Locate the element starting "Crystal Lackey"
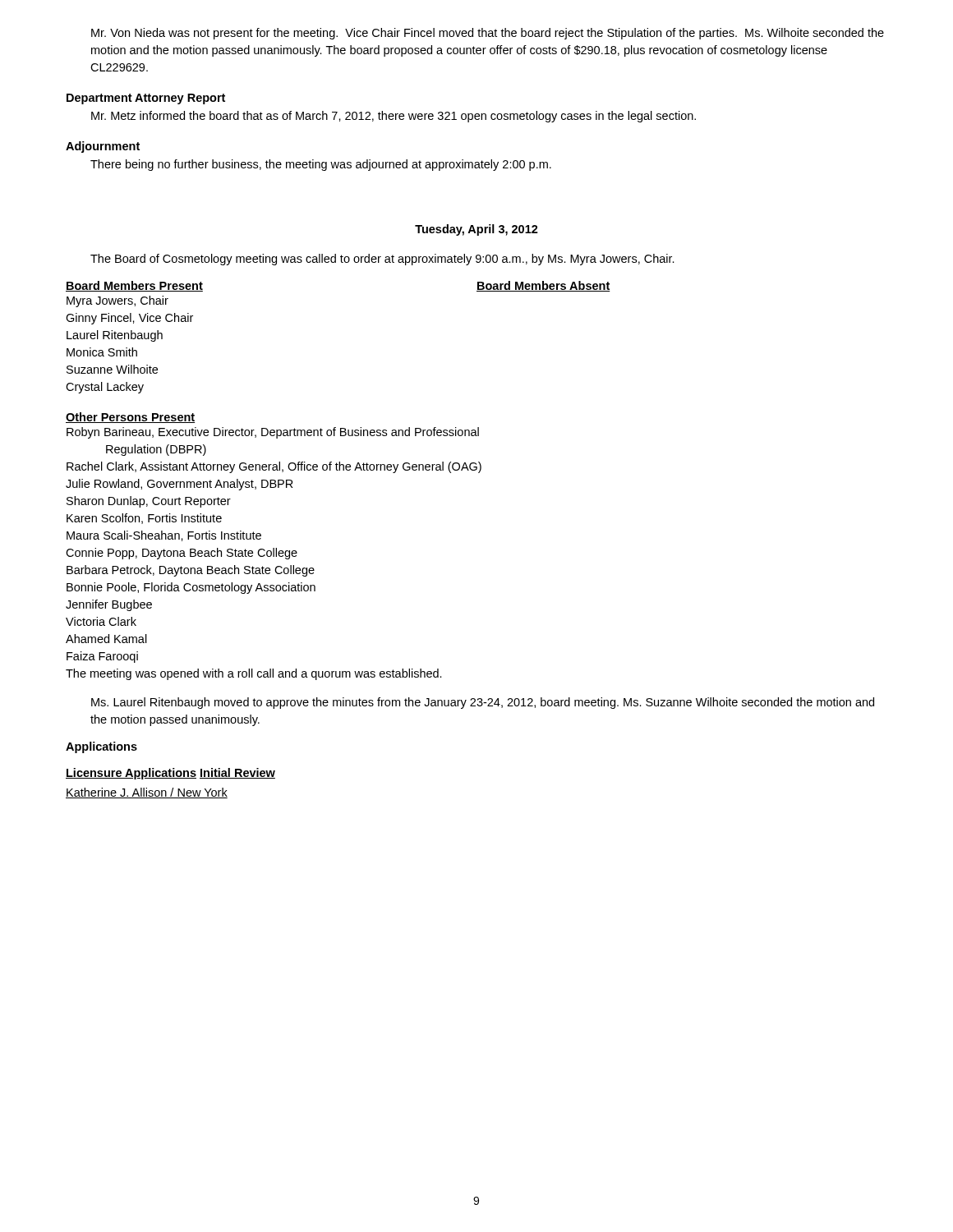953x1232 pixels. click(x=105, y=387)
